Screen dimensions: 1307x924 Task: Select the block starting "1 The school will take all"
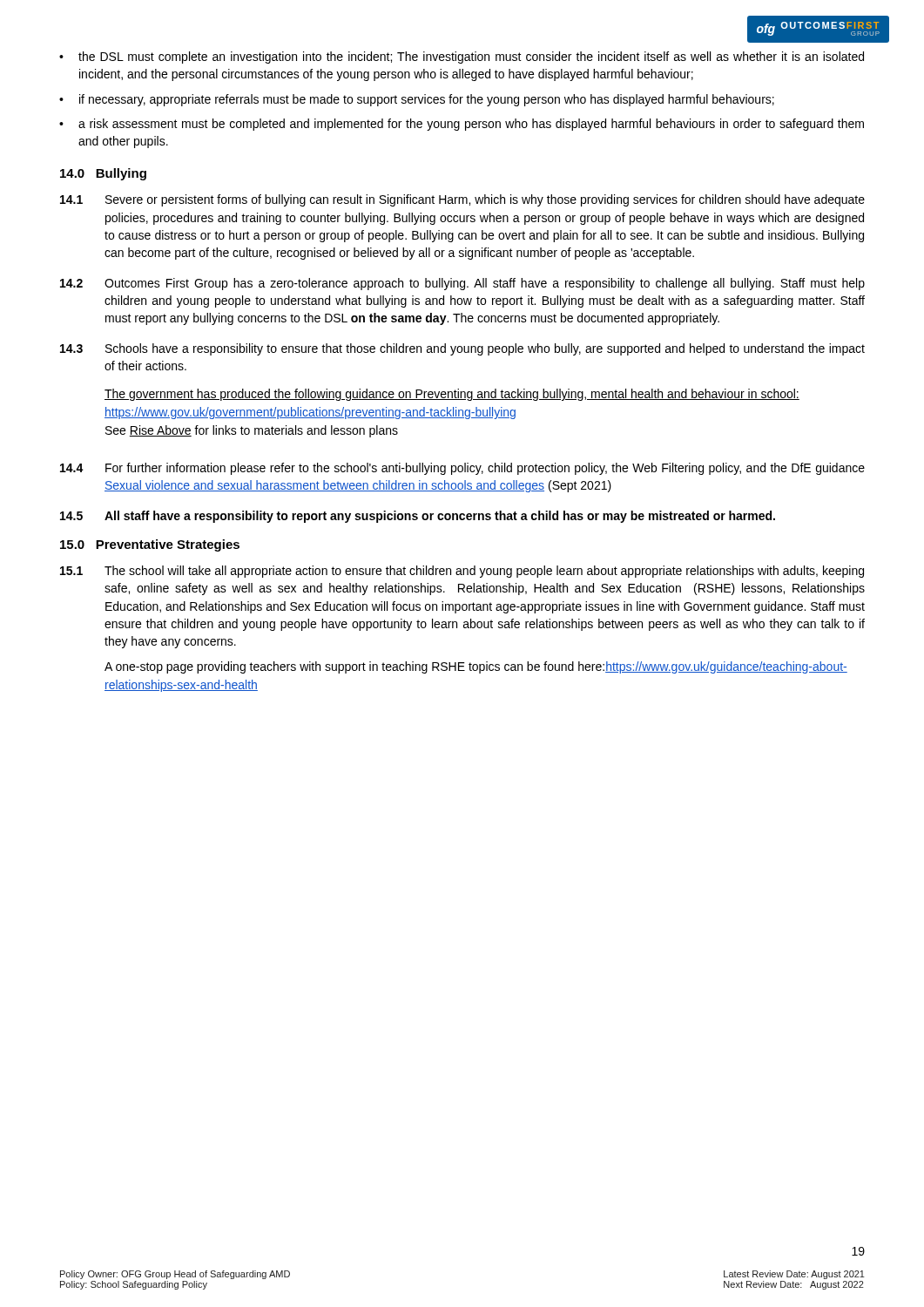point(462,606)
